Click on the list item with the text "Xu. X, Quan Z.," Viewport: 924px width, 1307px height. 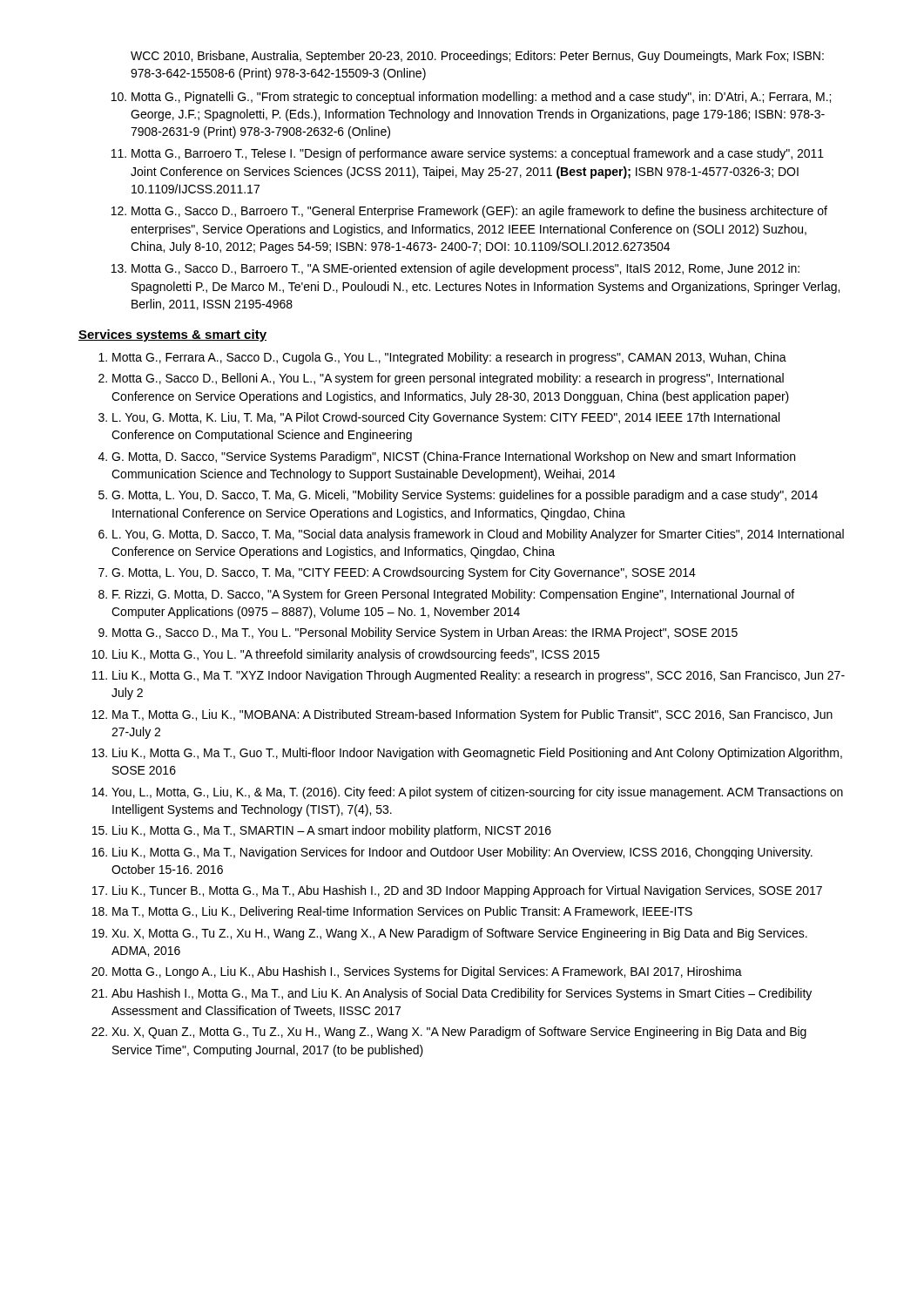pos(459,1041)
